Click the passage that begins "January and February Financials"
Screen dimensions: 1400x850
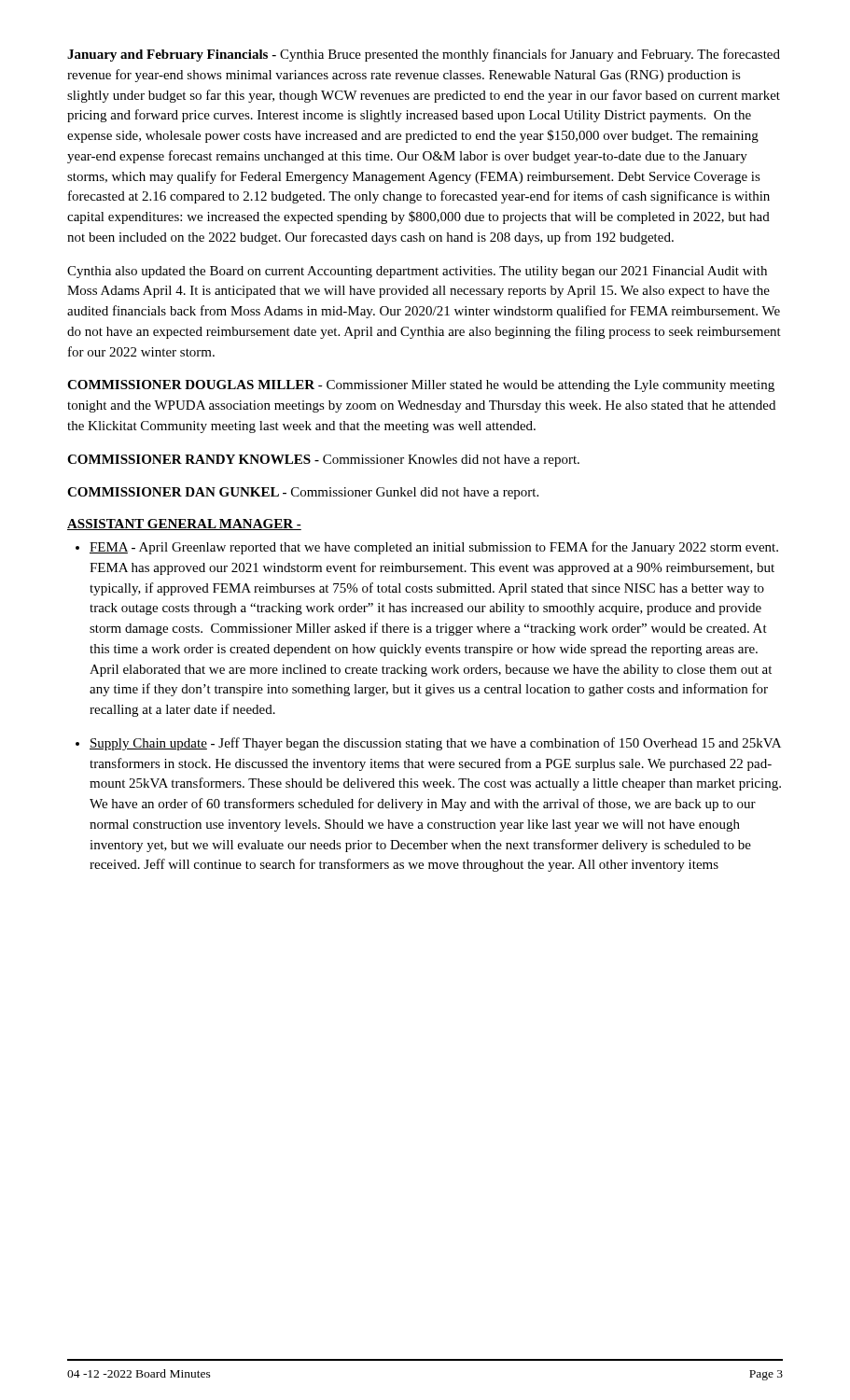tap(424, 145)
